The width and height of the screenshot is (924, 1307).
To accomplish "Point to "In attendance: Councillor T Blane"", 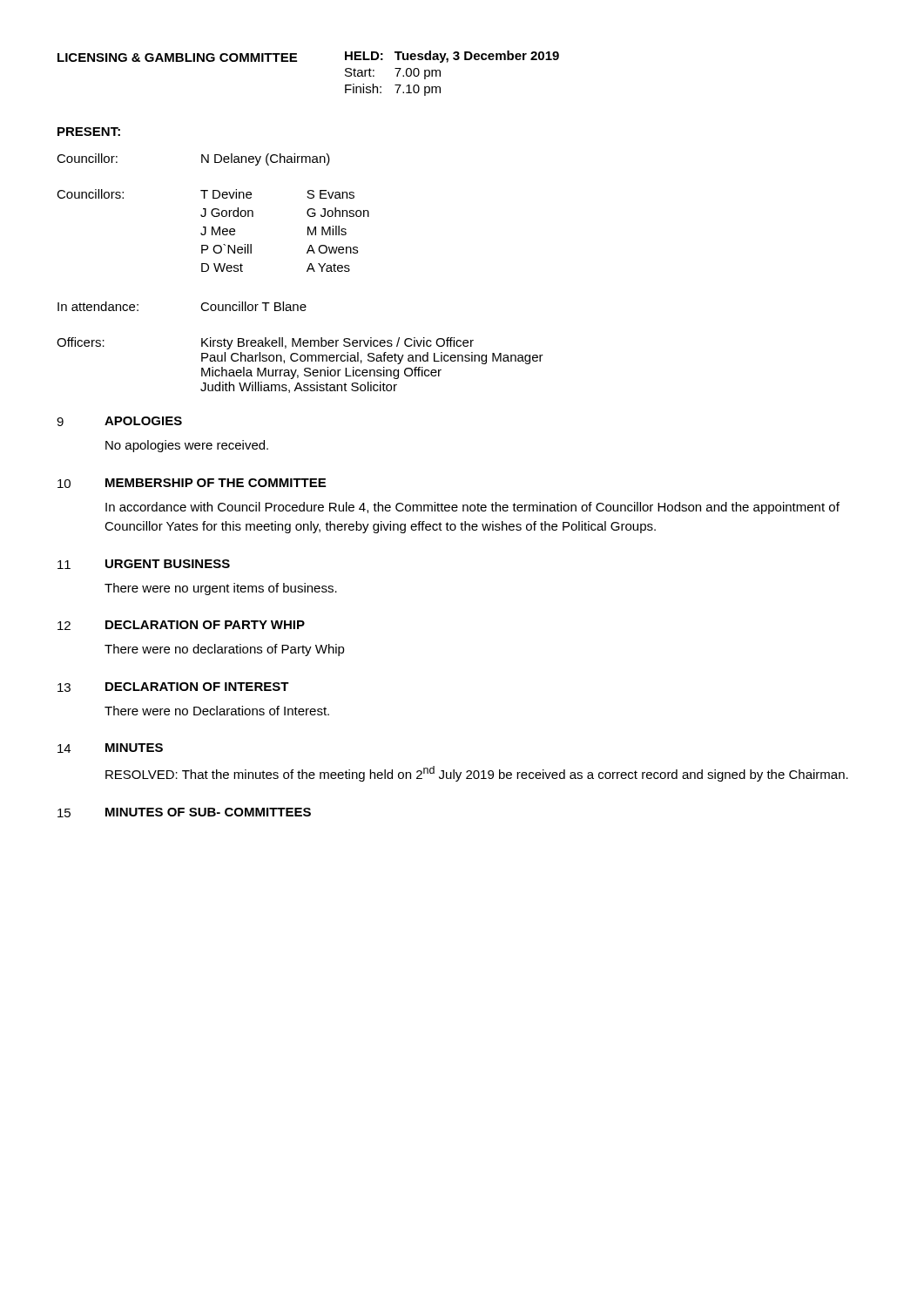I will click(95, 306).
